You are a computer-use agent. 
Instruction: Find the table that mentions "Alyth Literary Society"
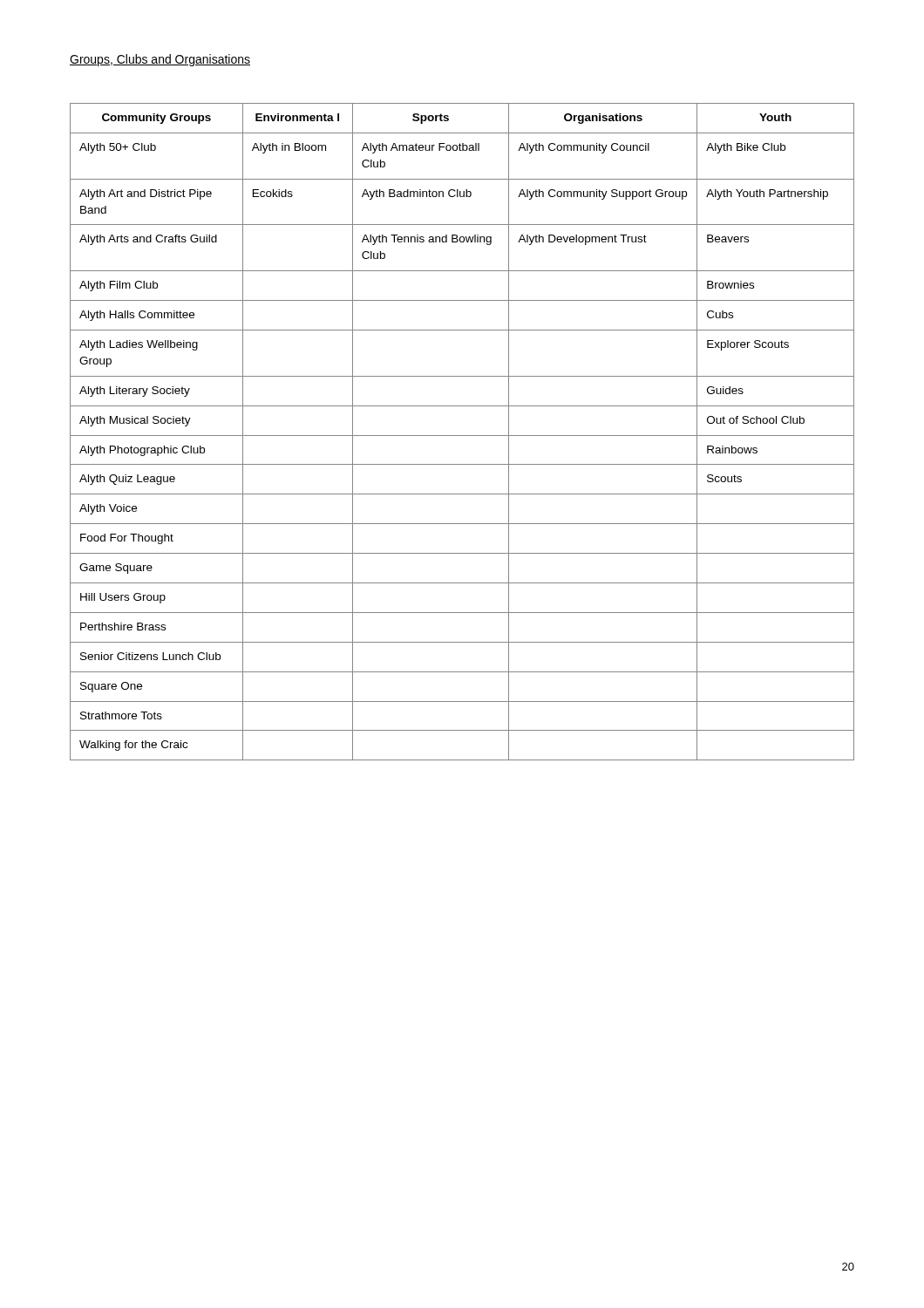[x=462, y=432]
